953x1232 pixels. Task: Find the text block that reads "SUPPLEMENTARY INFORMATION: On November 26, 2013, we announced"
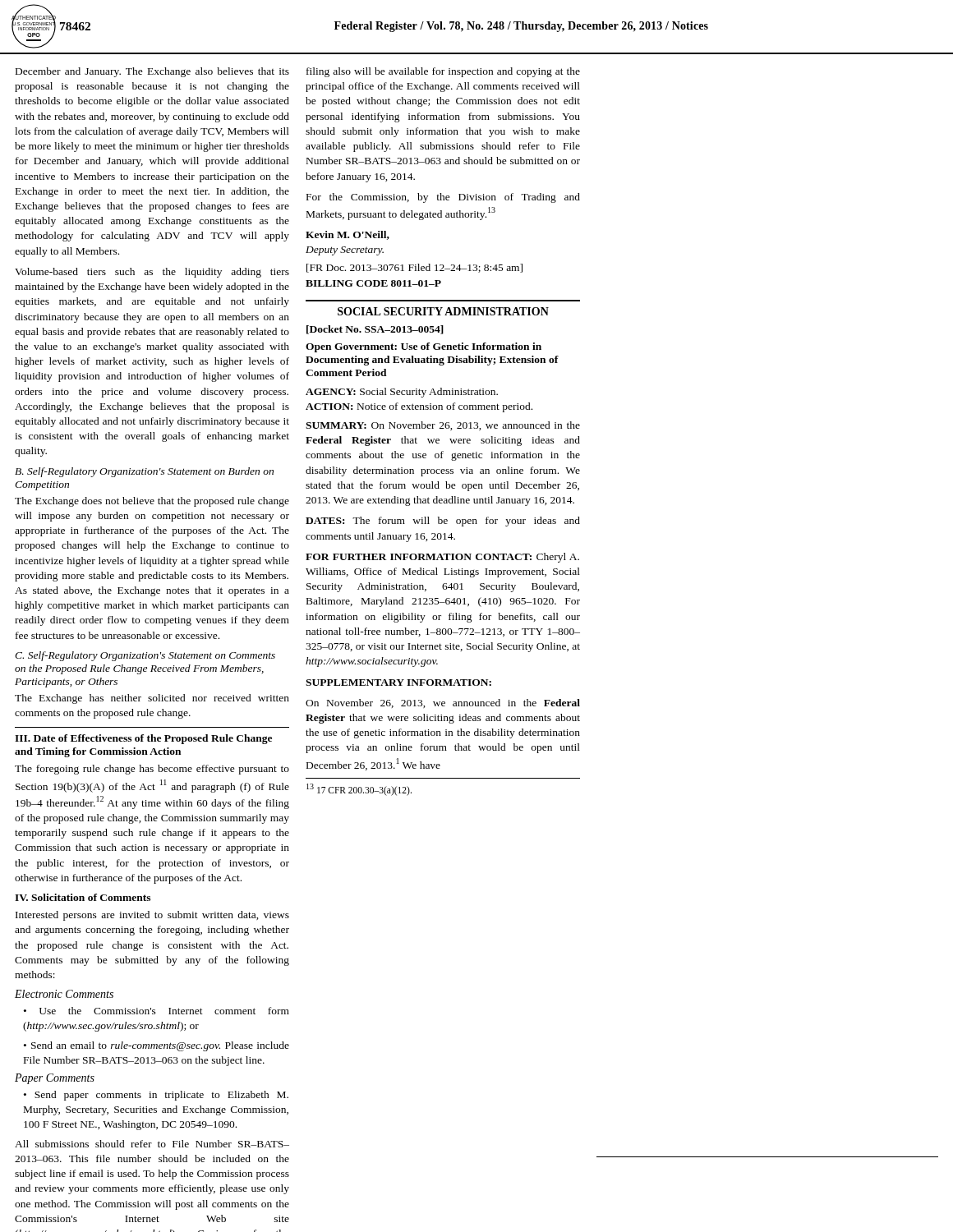pos(443,724)
